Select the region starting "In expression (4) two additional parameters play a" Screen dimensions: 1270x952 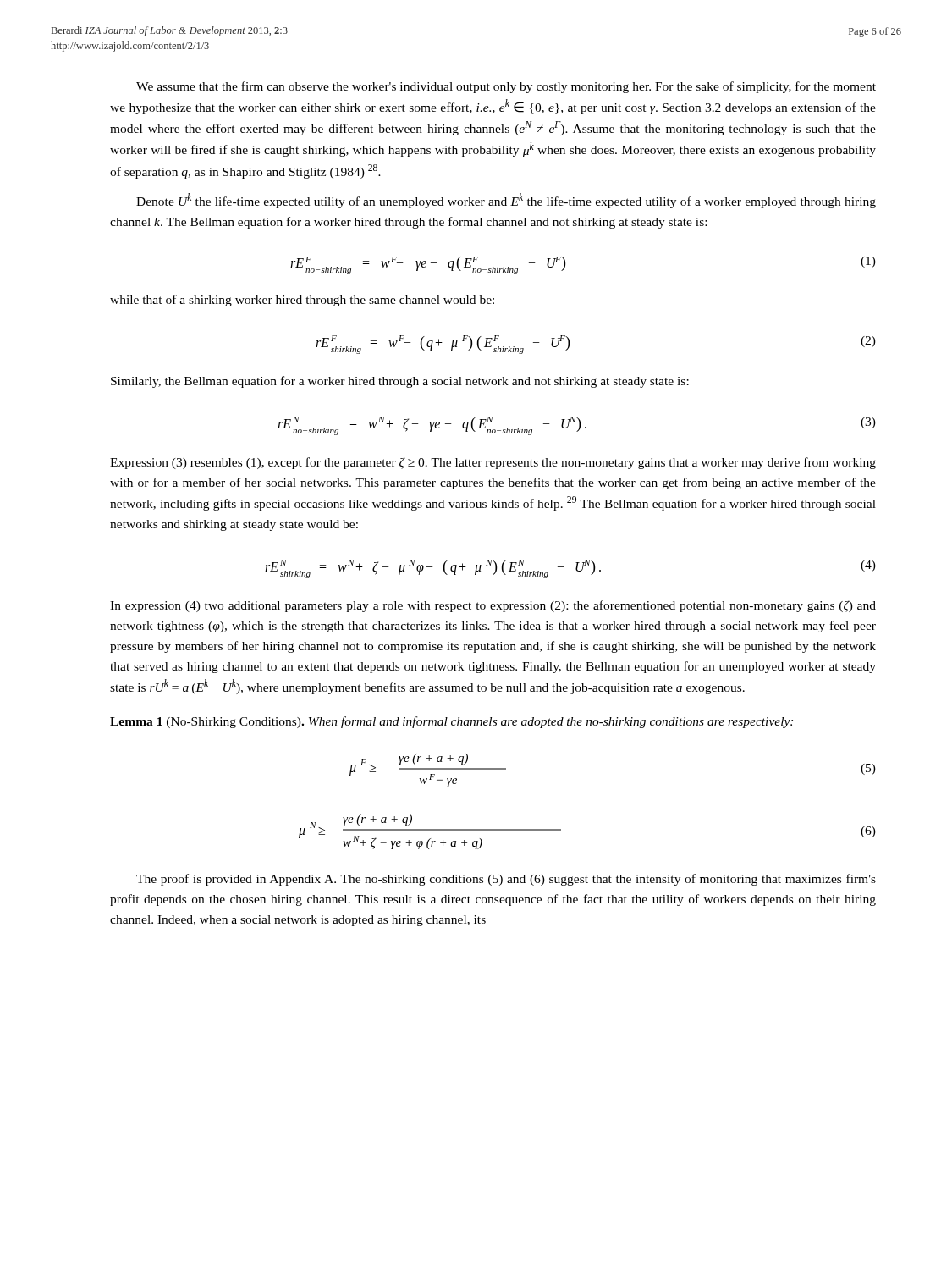tap(493, 647)
